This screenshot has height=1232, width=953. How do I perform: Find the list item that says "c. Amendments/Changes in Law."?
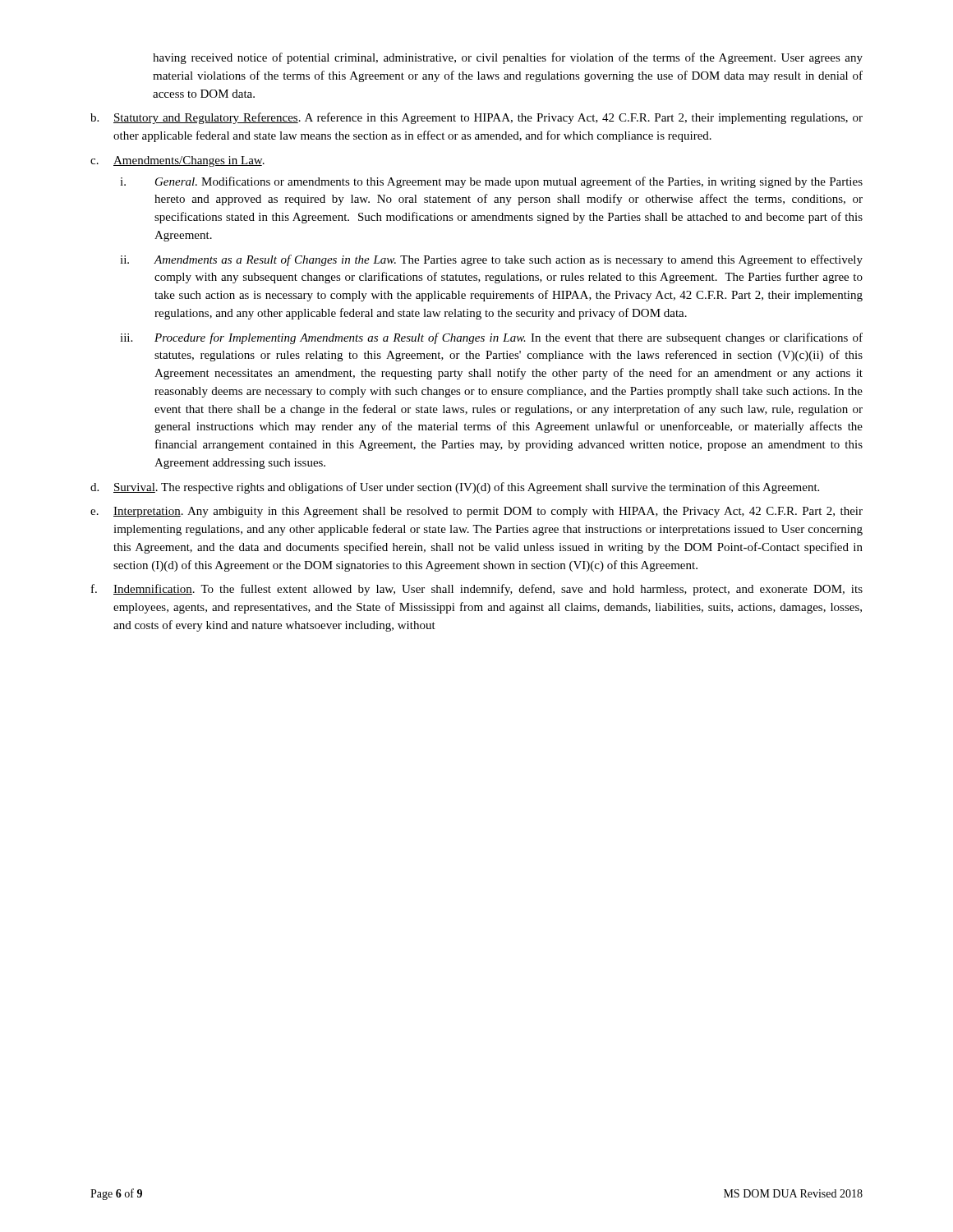(x=177, y=161)
